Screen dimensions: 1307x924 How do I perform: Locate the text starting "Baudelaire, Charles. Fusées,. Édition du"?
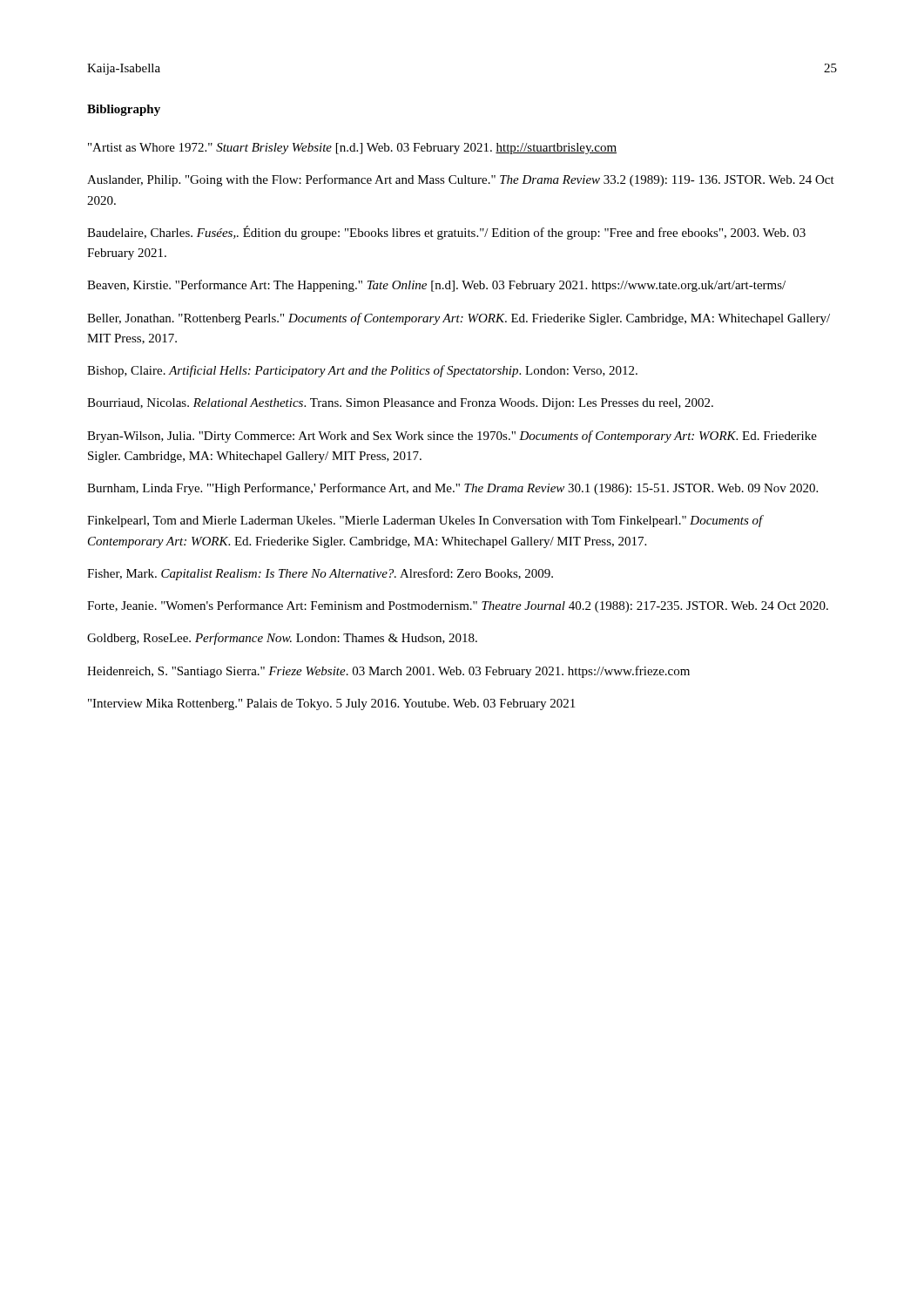[446, 243]
